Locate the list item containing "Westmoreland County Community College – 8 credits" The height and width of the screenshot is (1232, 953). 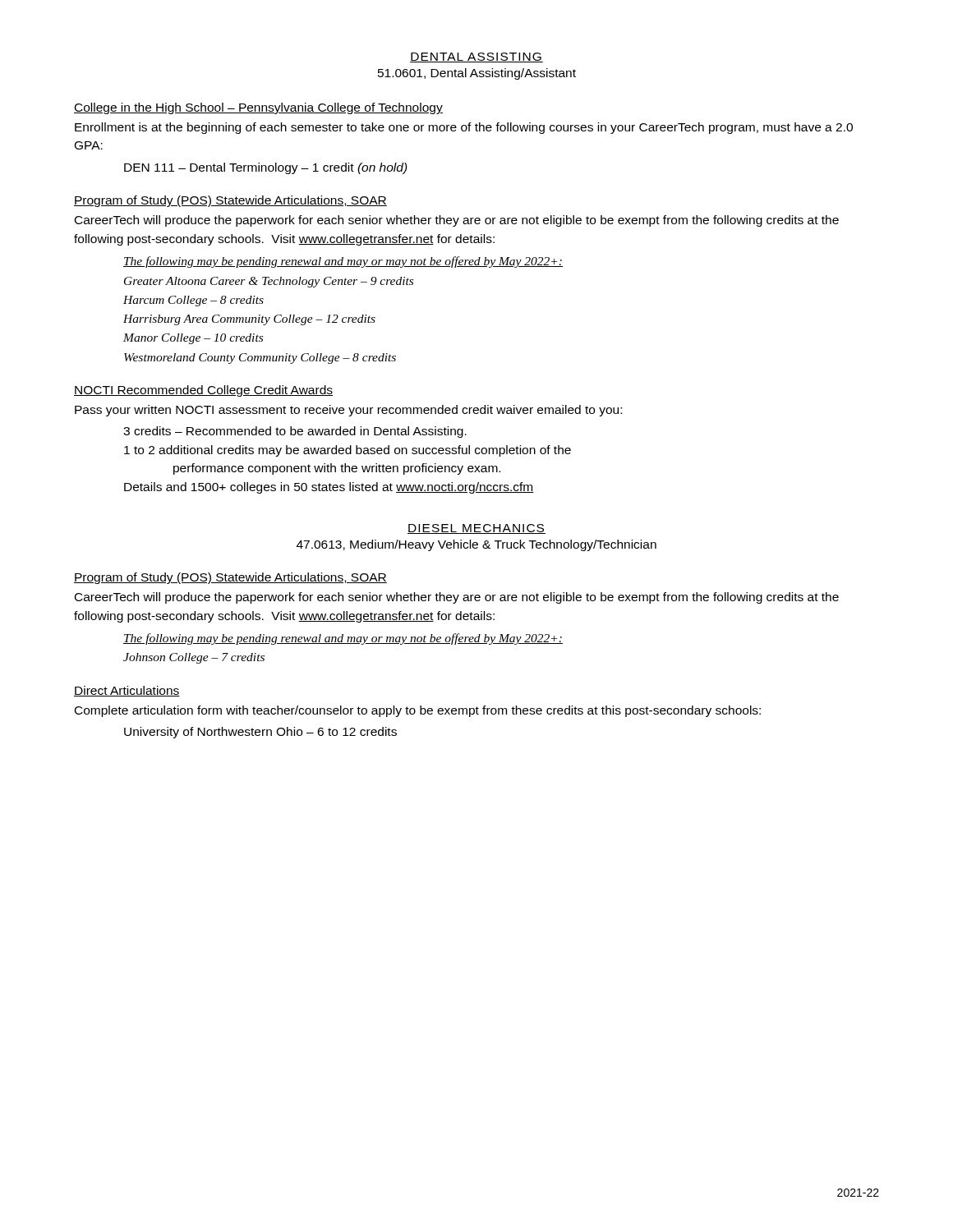click(x=260, y=357)
